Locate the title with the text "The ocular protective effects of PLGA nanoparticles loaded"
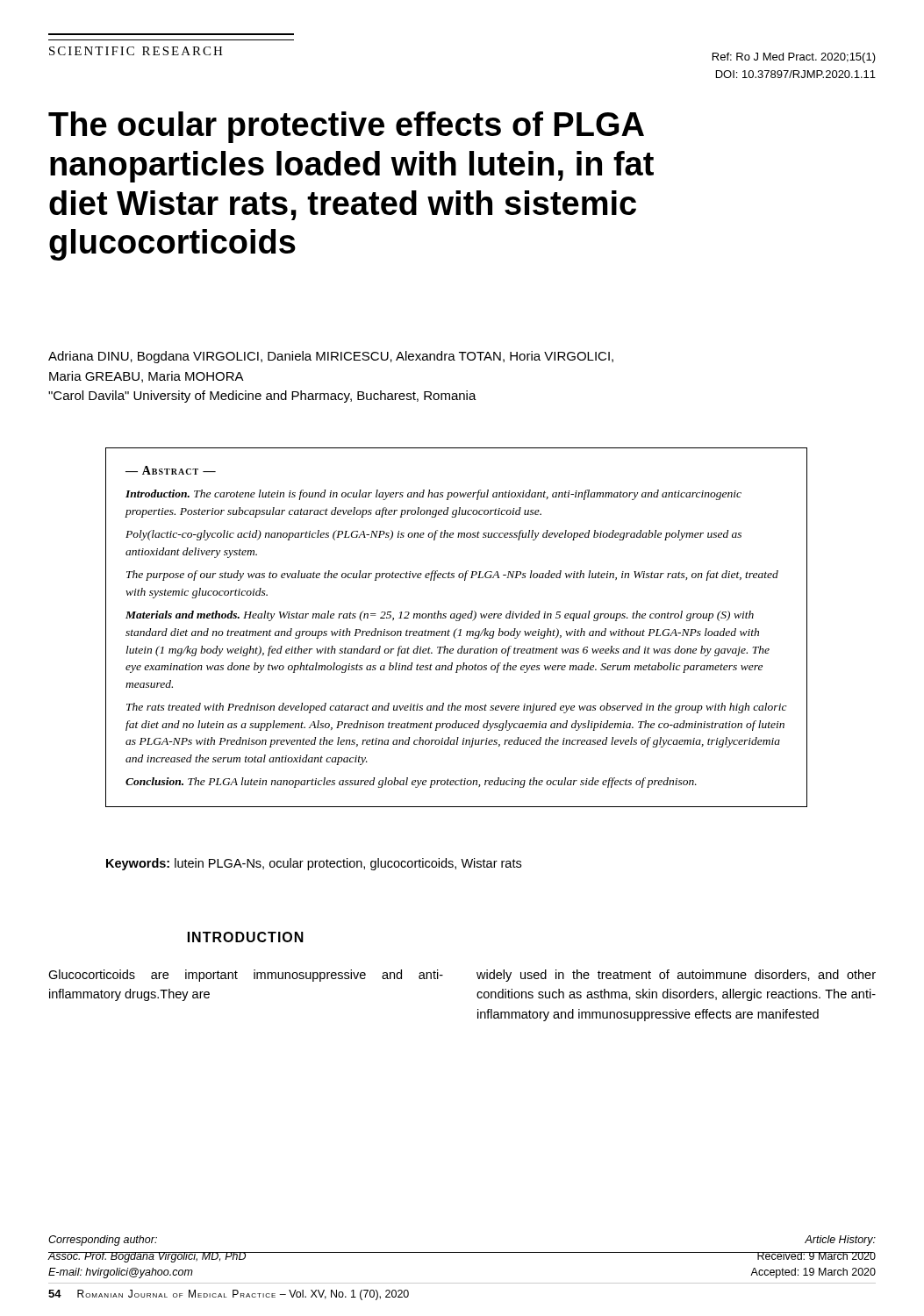Image resolution: width=924 pixels, height=1316 pixels. (x=355, y=184)
